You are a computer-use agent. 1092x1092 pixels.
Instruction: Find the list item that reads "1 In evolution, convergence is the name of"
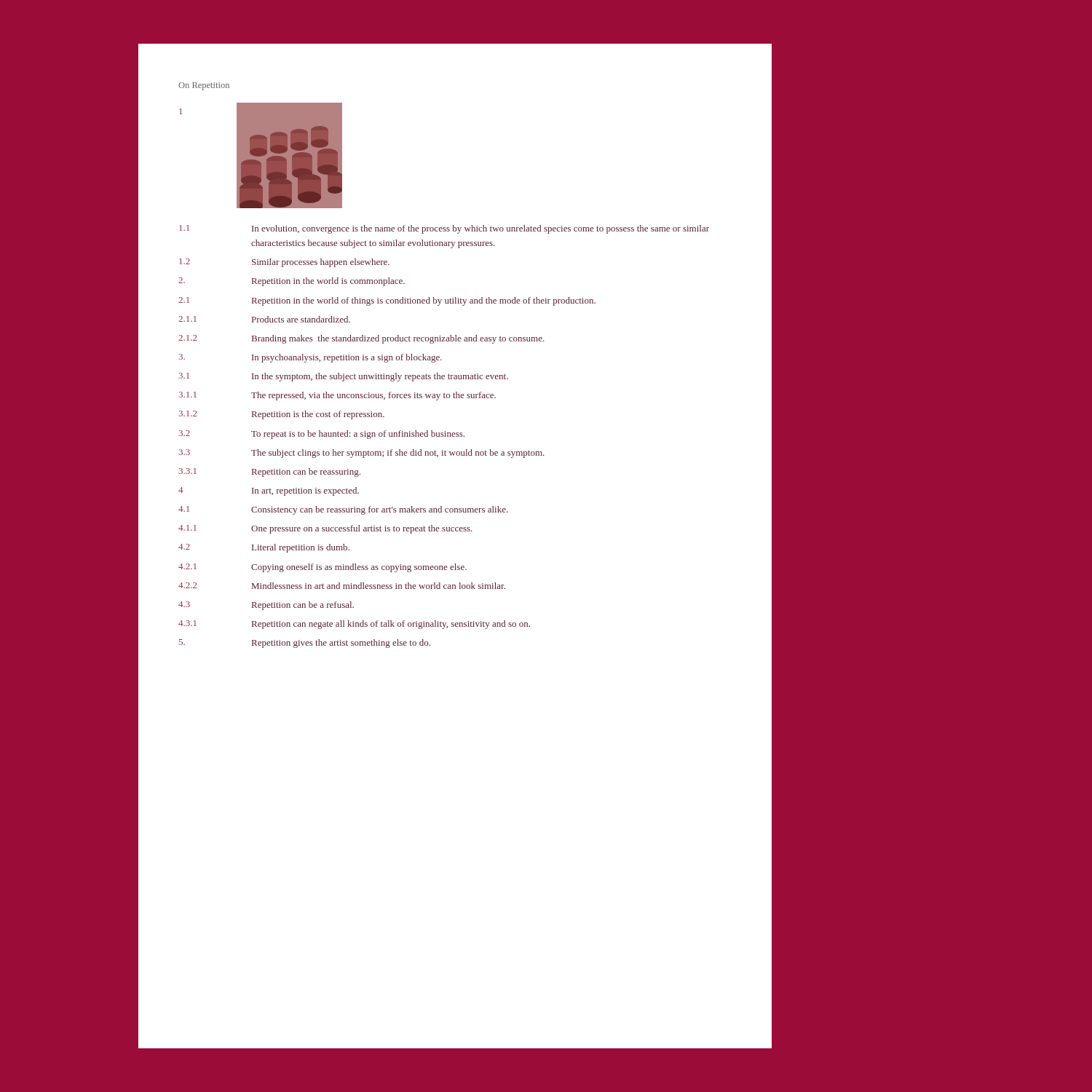tap(455, 236)
